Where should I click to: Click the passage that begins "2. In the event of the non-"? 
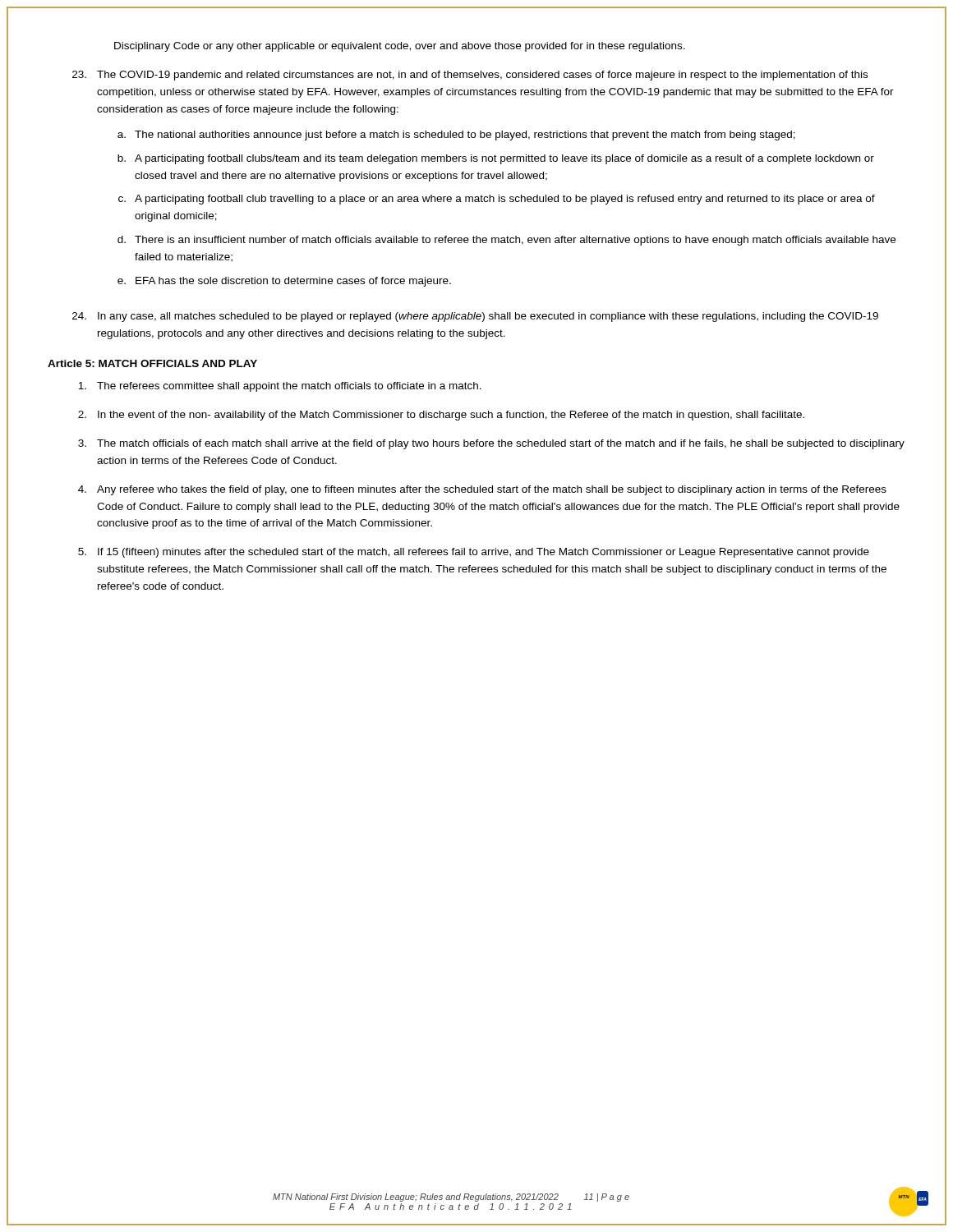476,415
